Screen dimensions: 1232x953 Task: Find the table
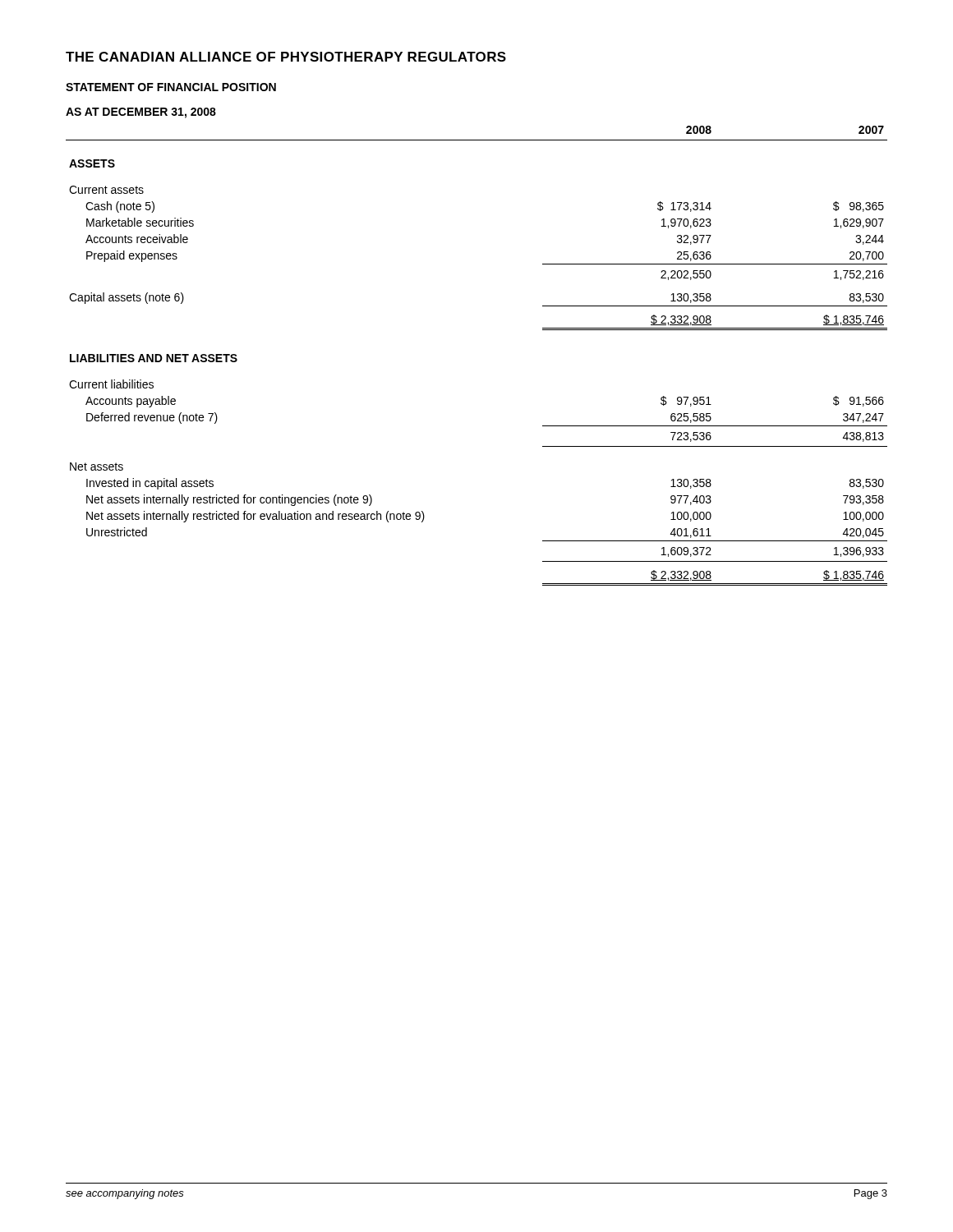point(476,352)
